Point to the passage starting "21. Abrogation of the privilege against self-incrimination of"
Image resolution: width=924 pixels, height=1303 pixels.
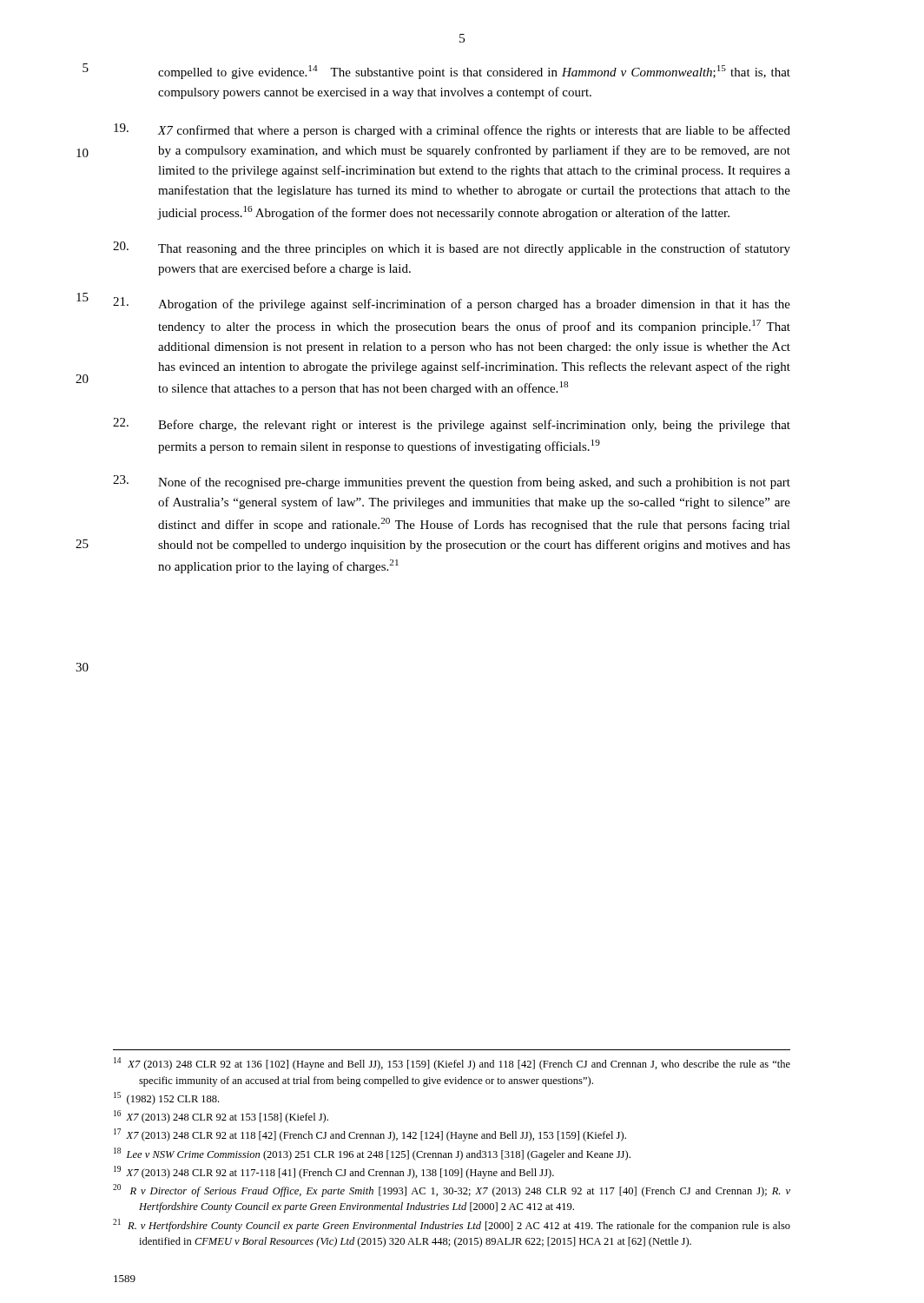point(452,347)
